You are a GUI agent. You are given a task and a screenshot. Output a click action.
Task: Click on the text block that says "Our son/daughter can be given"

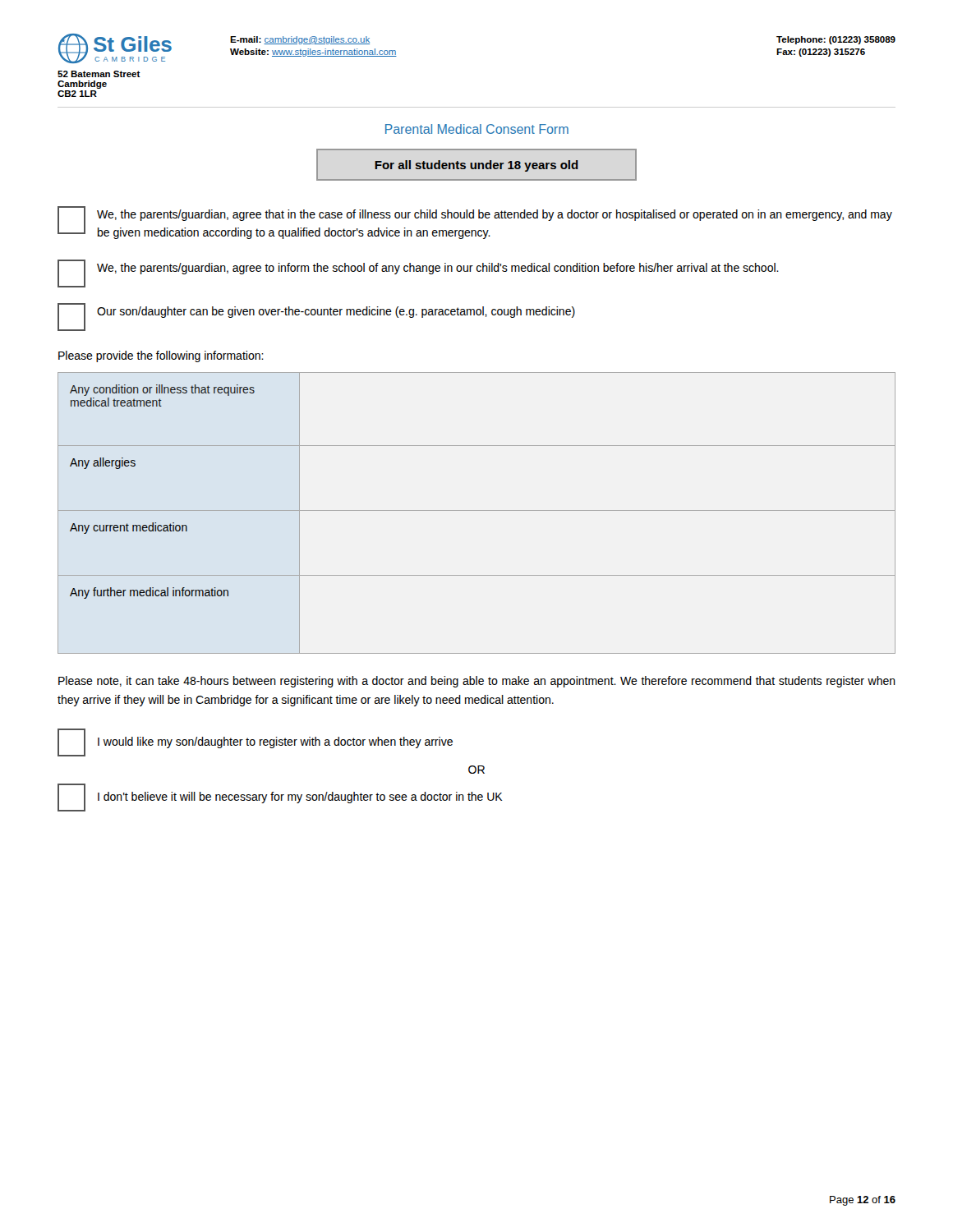click(x=316, y=316)
